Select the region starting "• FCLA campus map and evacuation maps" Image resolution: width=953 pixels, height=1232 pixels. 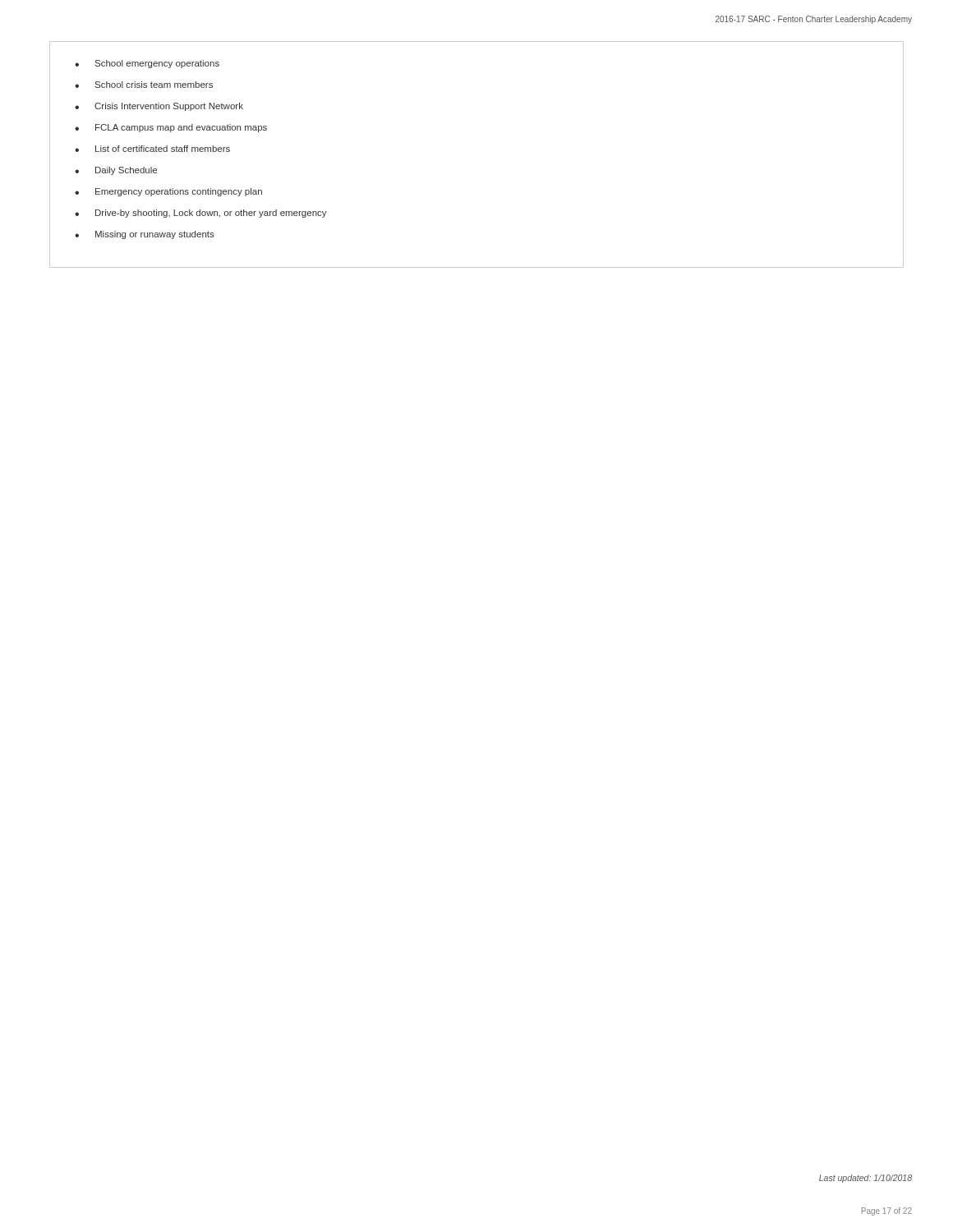(x=171, y=129)
